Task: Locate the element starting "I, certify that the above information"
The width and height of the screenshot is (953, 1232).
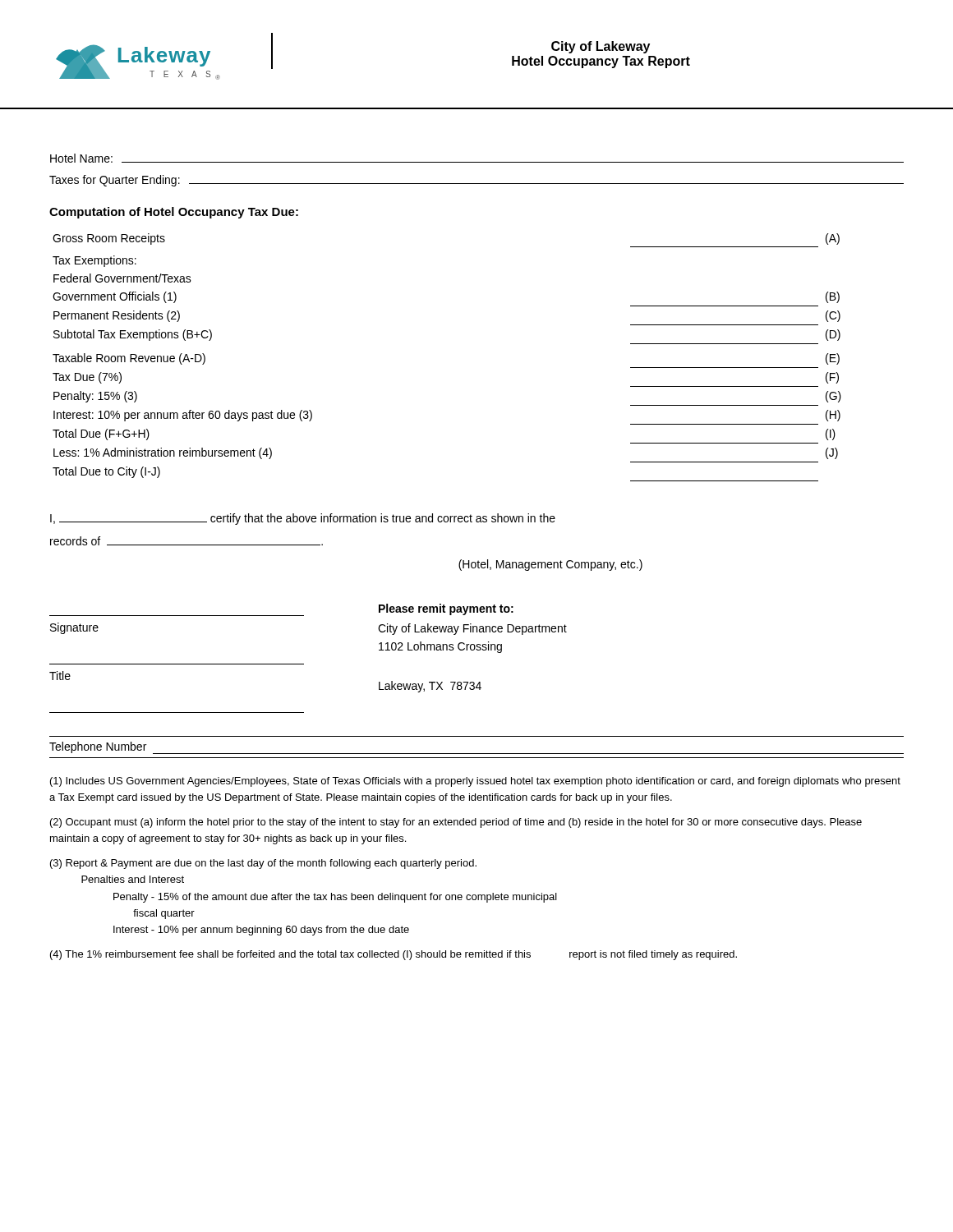Action: click(x=303, y=519)
